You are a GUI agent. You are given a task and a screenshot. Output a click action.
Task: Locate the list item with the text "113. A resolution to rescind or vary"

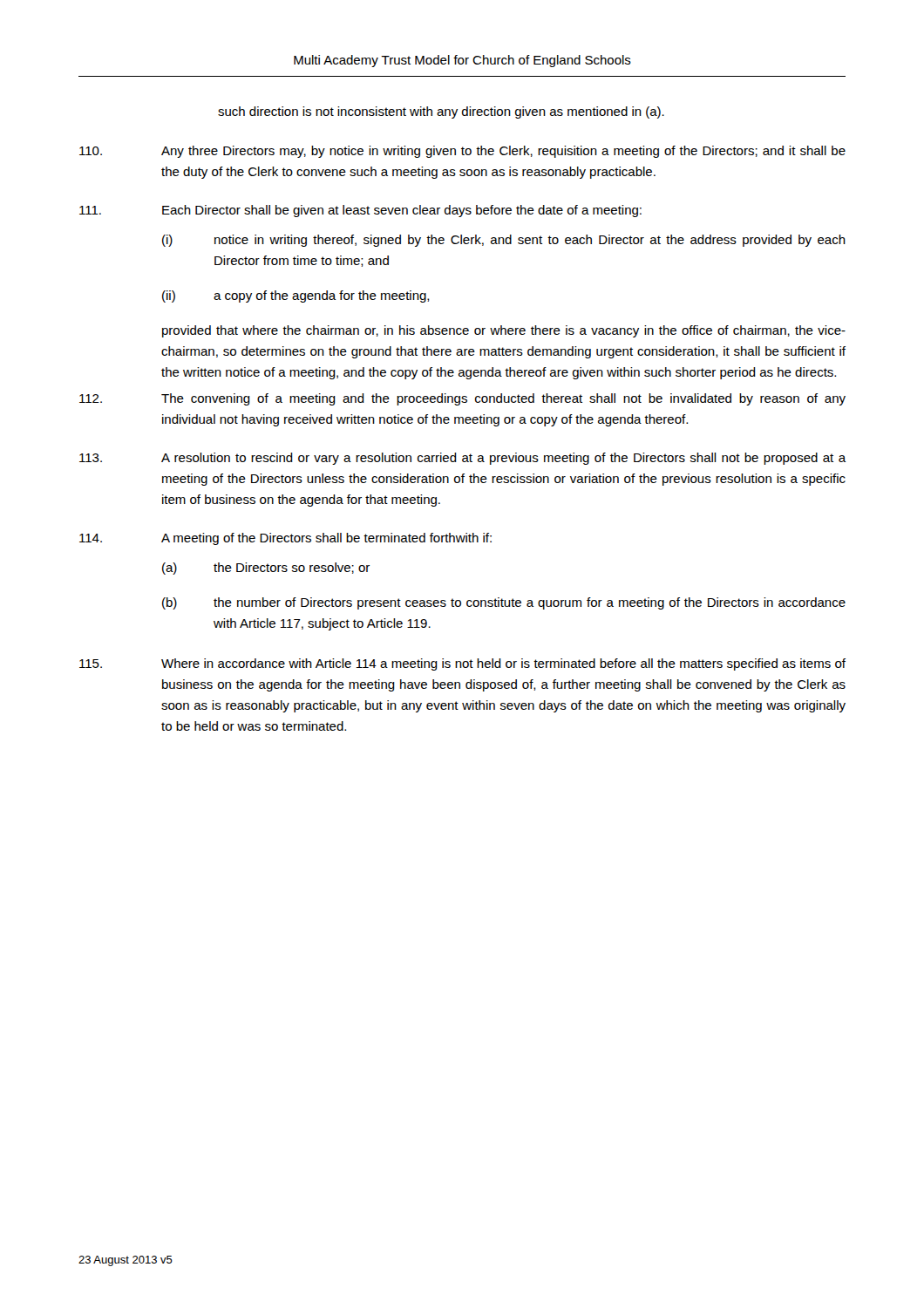462,479
